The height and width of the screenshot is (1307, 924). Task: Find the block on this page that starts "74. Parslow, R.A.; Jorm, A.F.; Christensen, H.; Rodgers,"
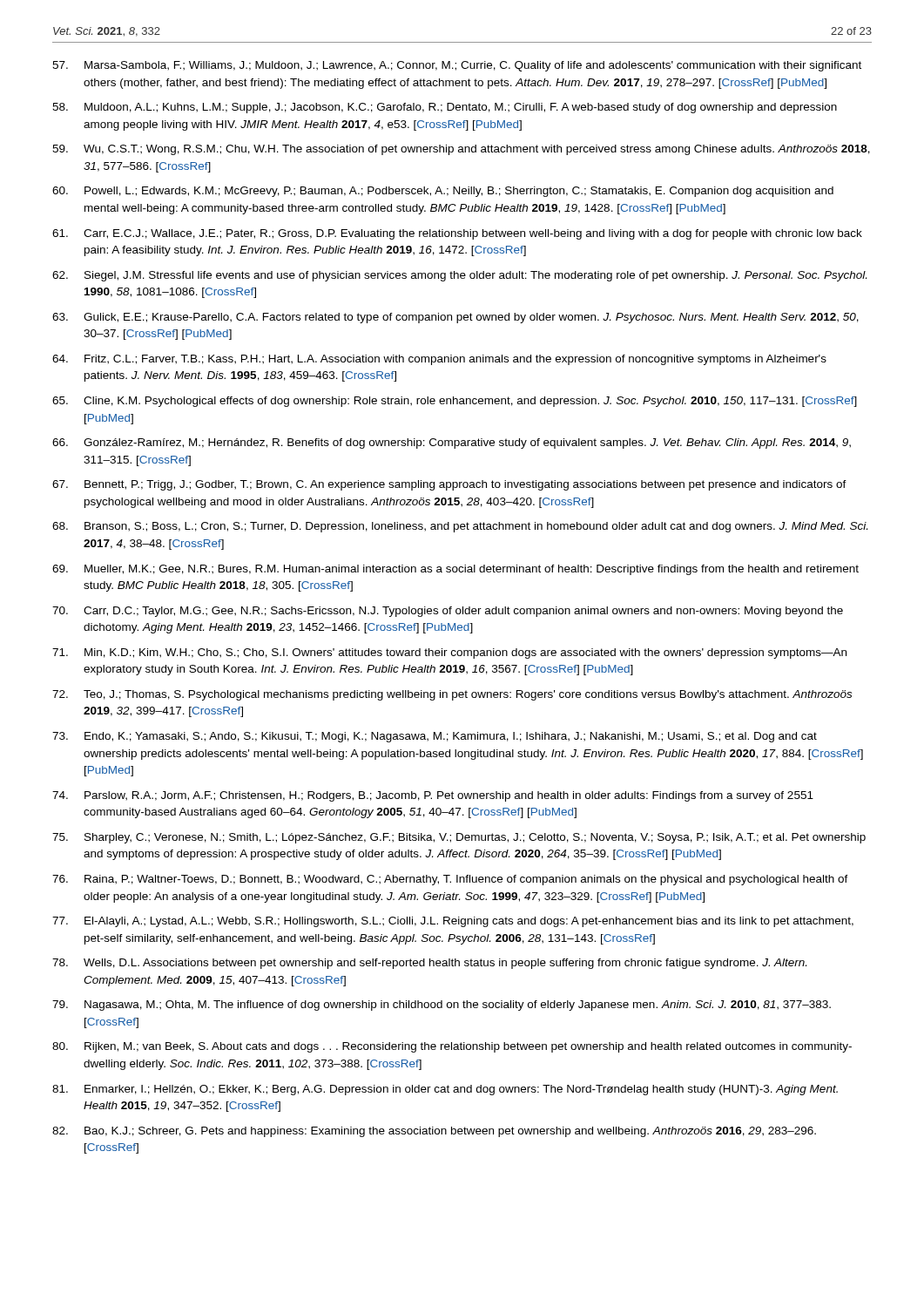[x=462, y=804]
